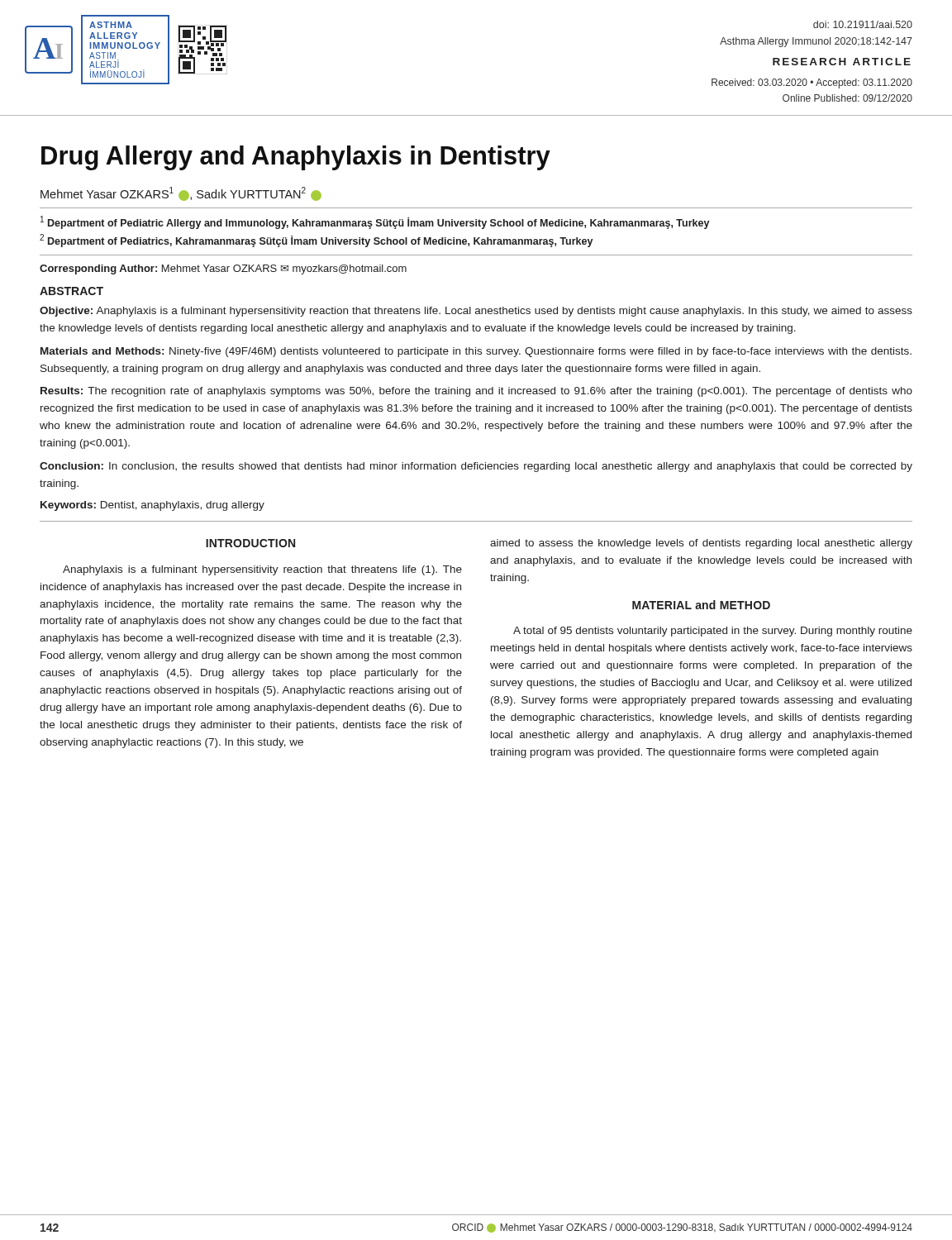This screenshot has width=952, height=1240.
Task: Locate the block of text that opens with "INTRODUCTION Anaphylaxis is a"
Action: pos(251,643)
